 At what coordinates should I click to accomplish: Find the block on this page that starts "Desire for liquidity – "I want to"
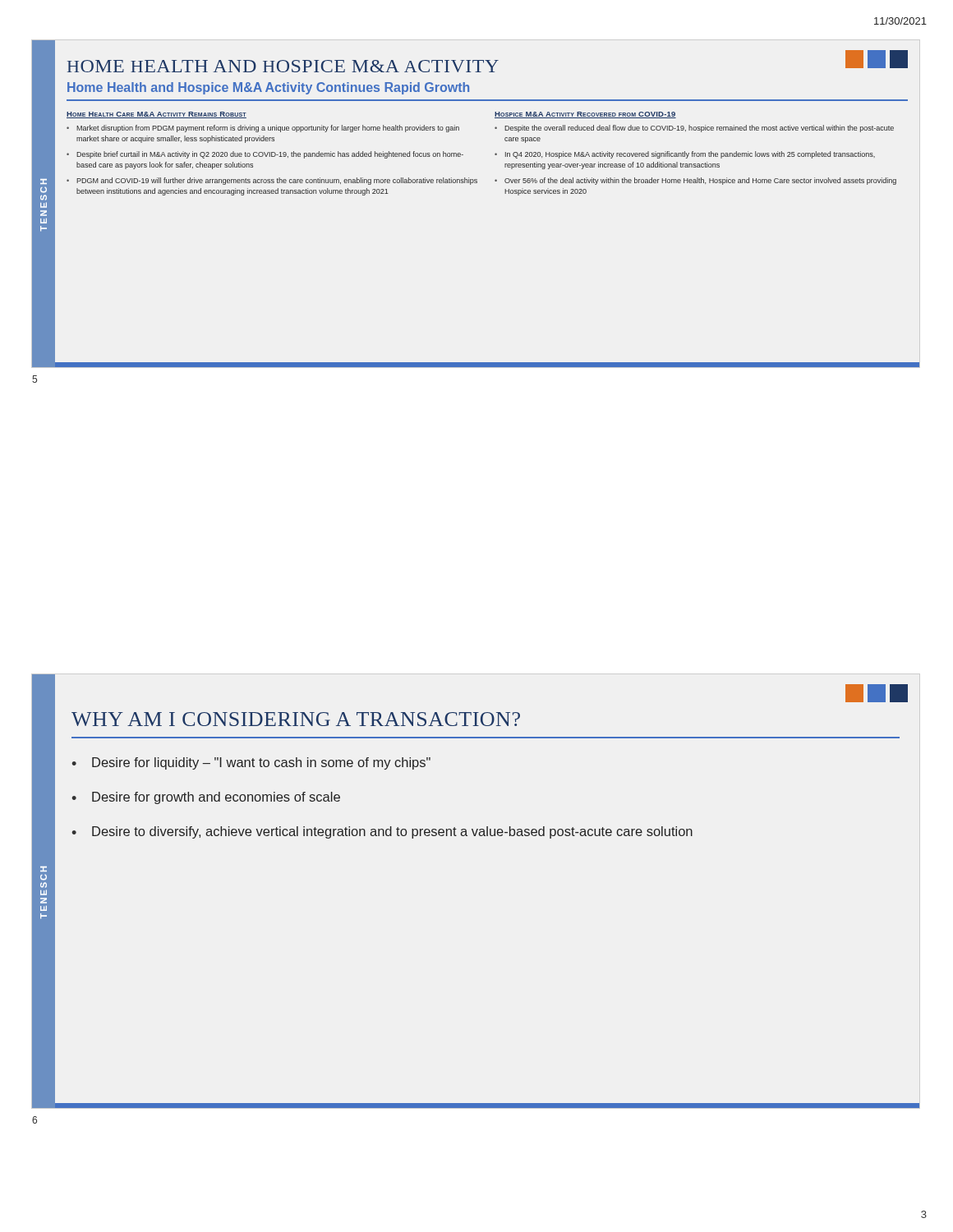point(261,762)
